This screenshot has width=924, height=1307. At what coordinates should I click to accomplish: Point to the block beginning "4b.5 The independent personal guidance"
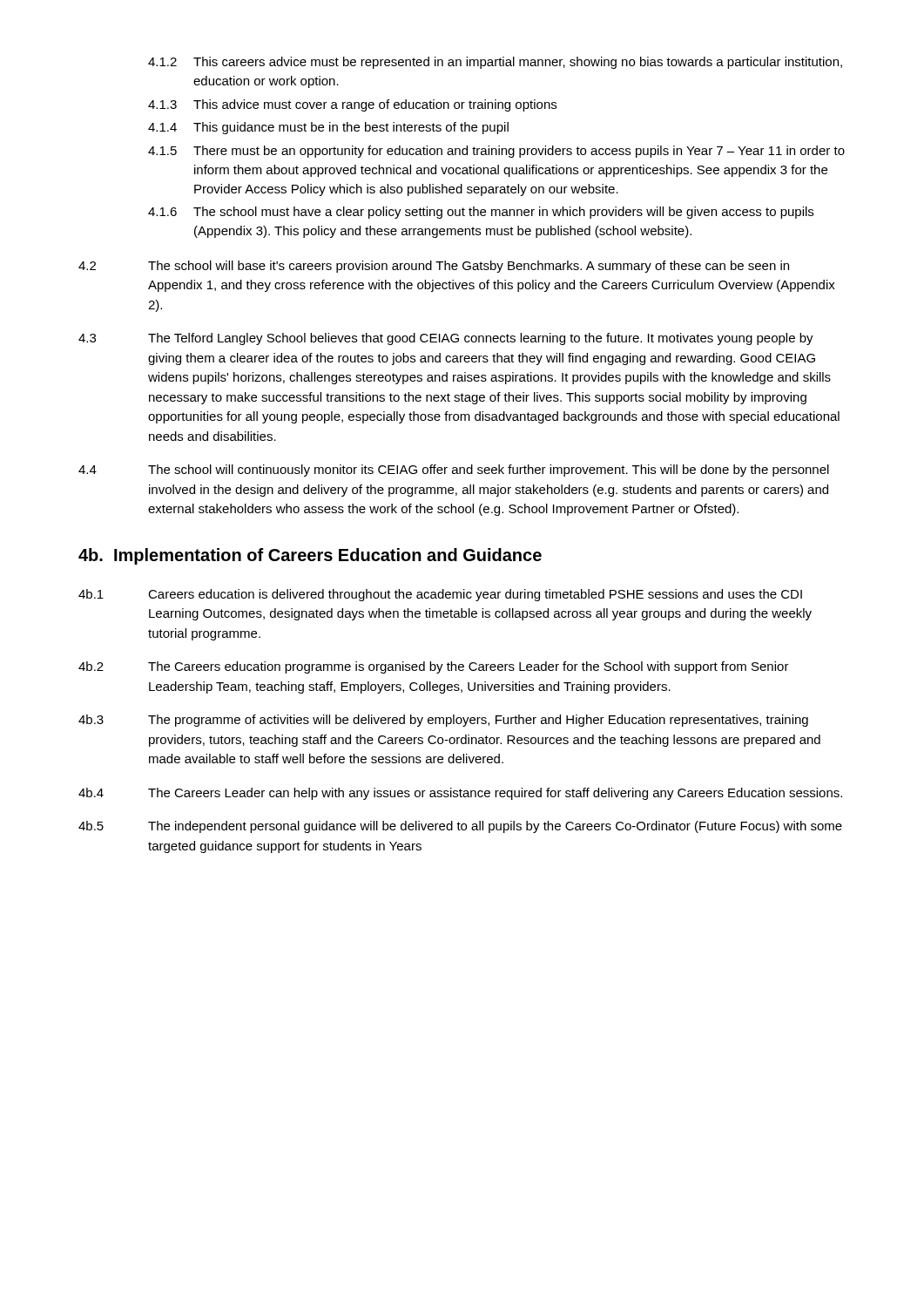(x=462, y=836)
